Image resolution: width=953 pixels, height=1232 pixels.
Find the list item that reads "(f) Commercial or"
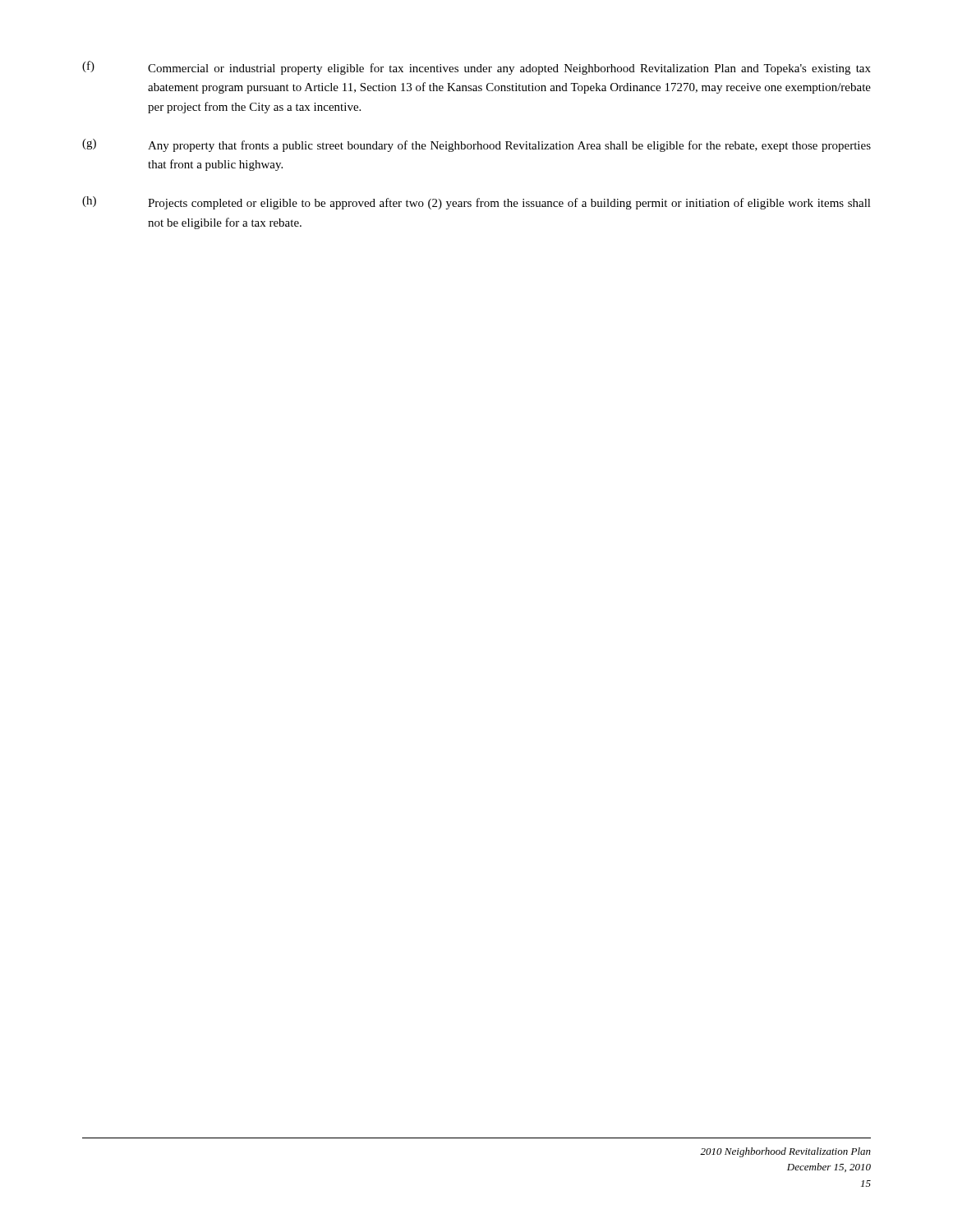pos(476,88)
